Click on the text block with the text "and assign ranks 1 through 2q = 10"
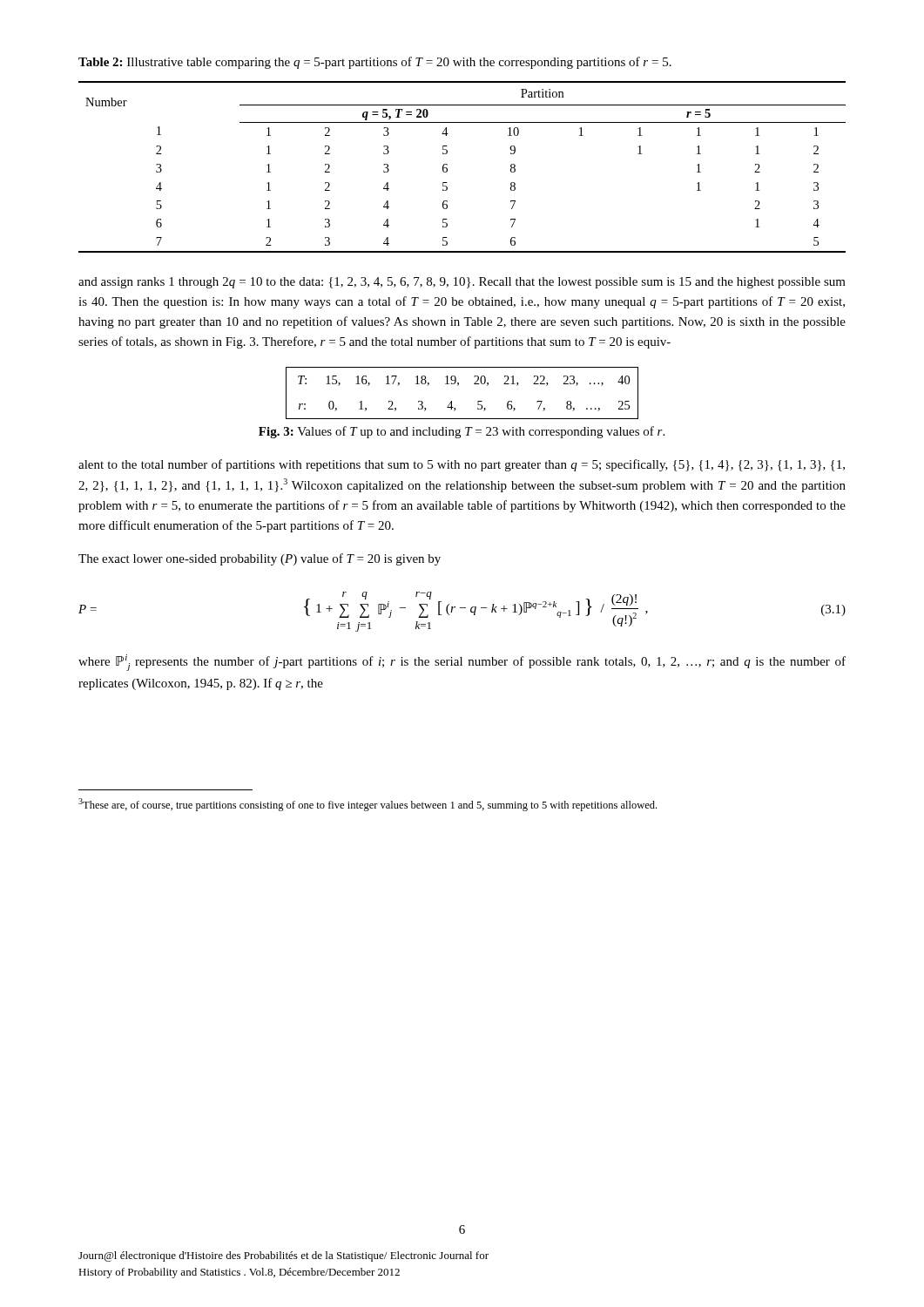This screenshot has height=1307, width=924. (462, 311)
